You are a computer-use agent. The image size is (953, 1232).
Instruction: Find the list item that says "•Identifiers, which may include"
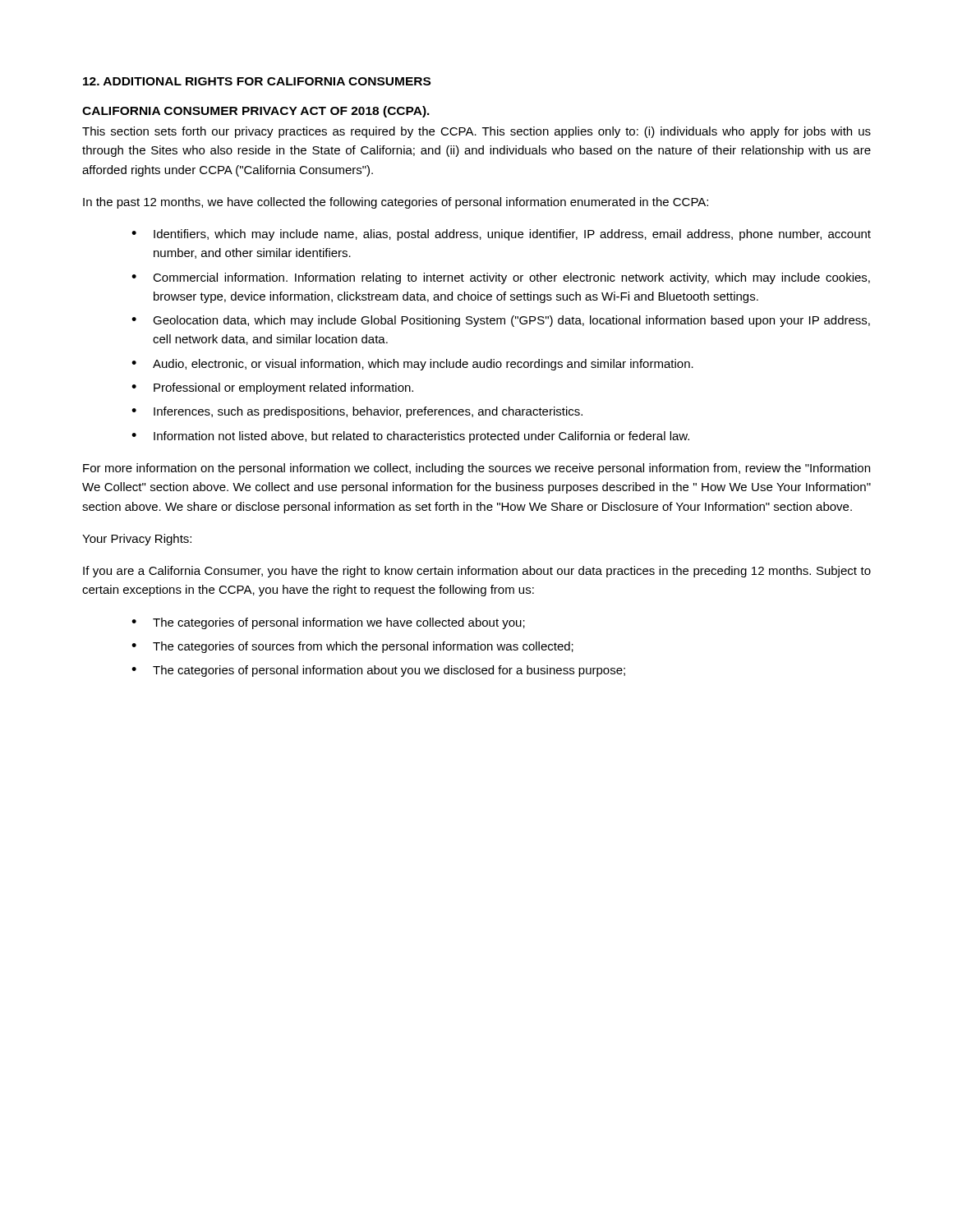(x=501, y=243)
